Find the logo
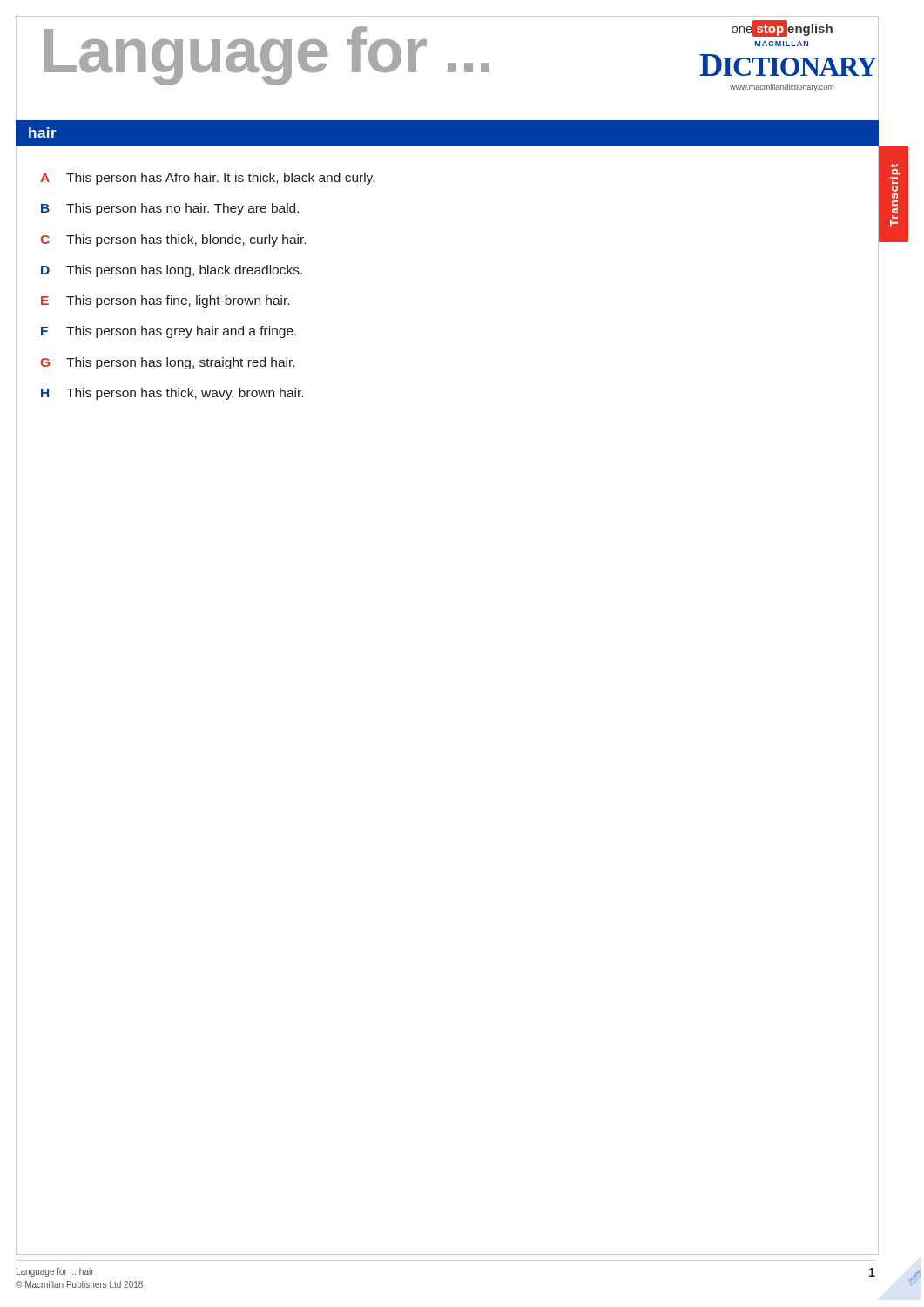924x1307 pixels. point(782,56)
